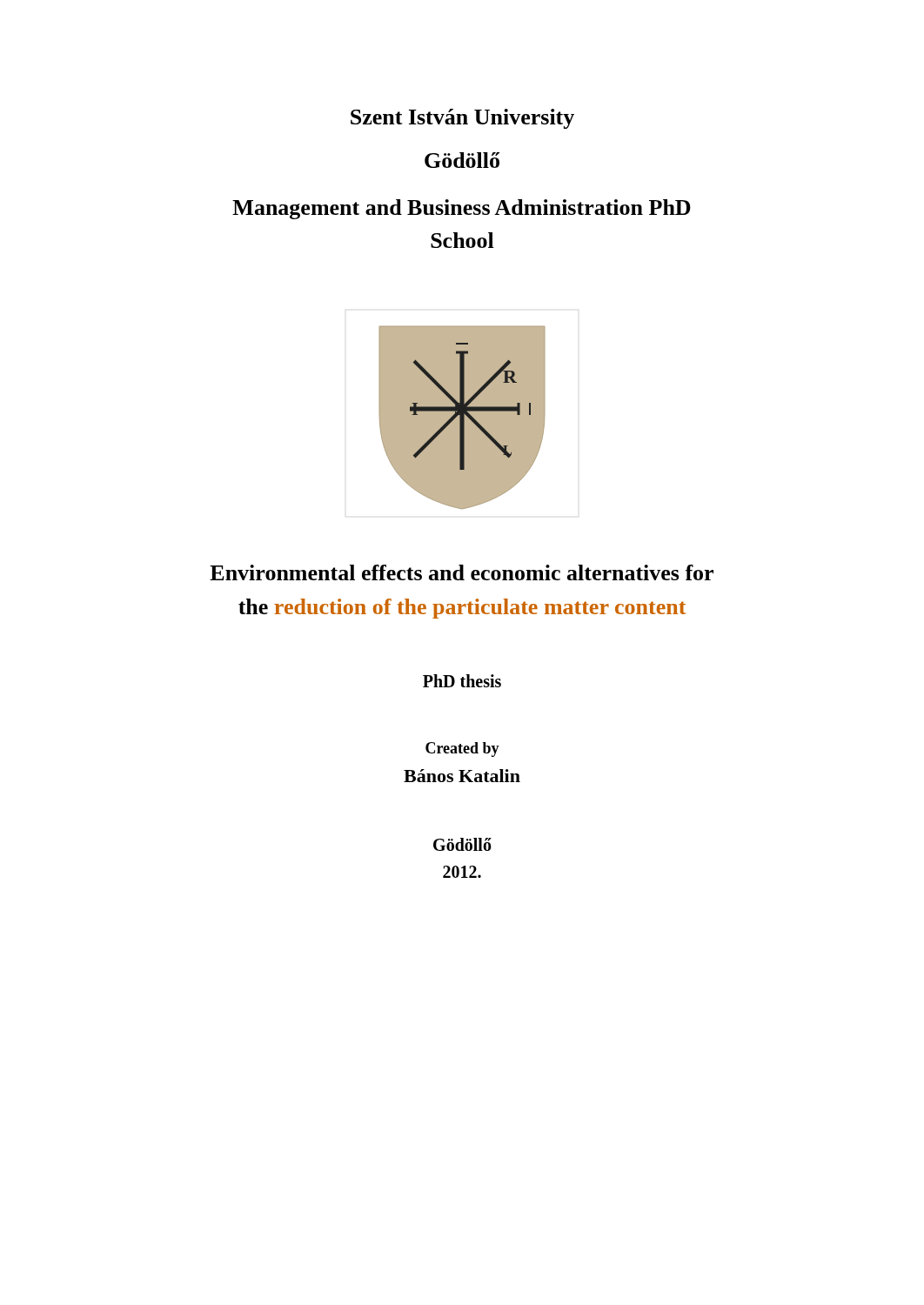Select the element starting "Environmental effects and economic alternatives"

462,590
